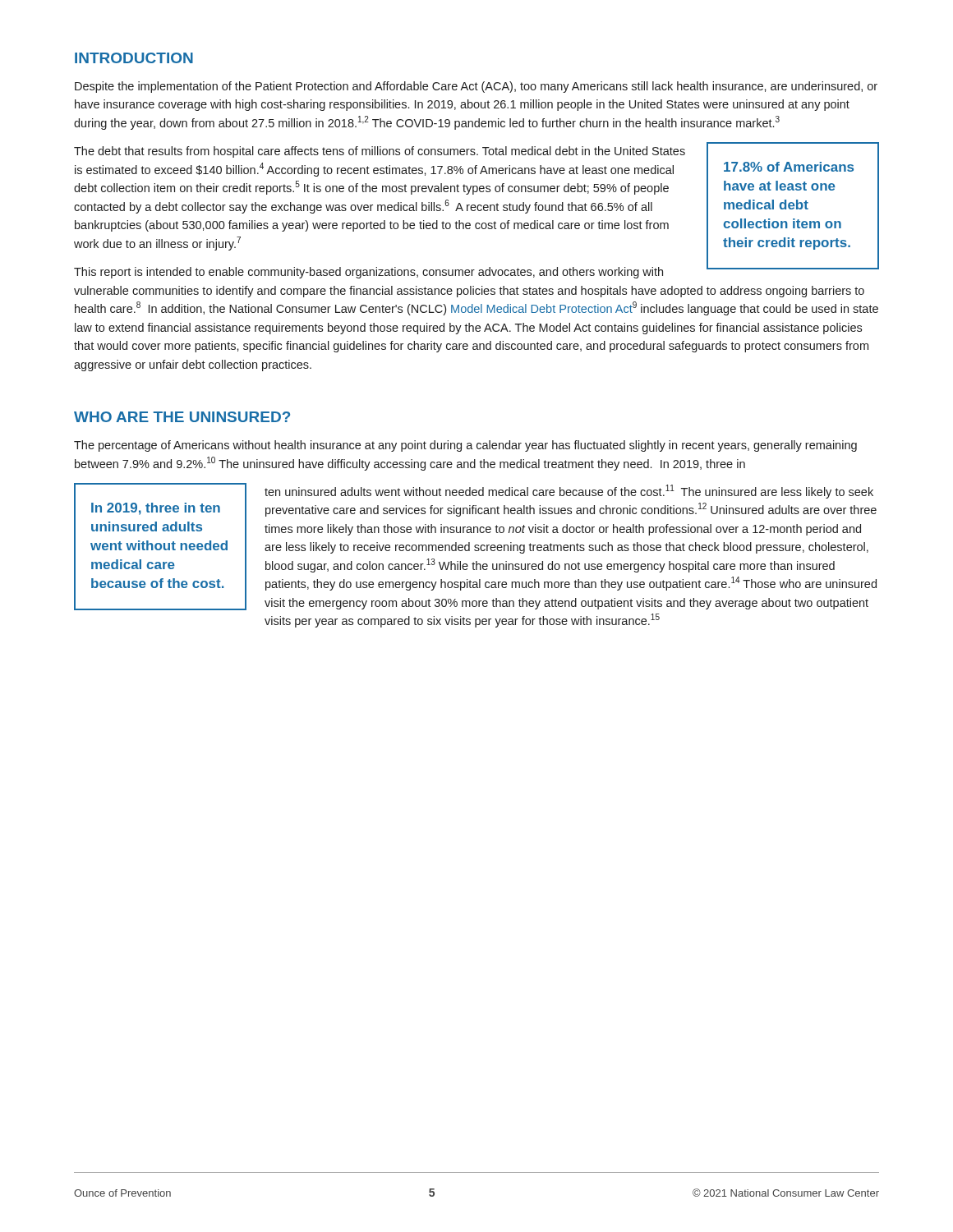The height and width of the screenshot is (1232, 953).
Task: Navigate to the text block starting "The debt that results from hospital"
Action: [380, 198]
